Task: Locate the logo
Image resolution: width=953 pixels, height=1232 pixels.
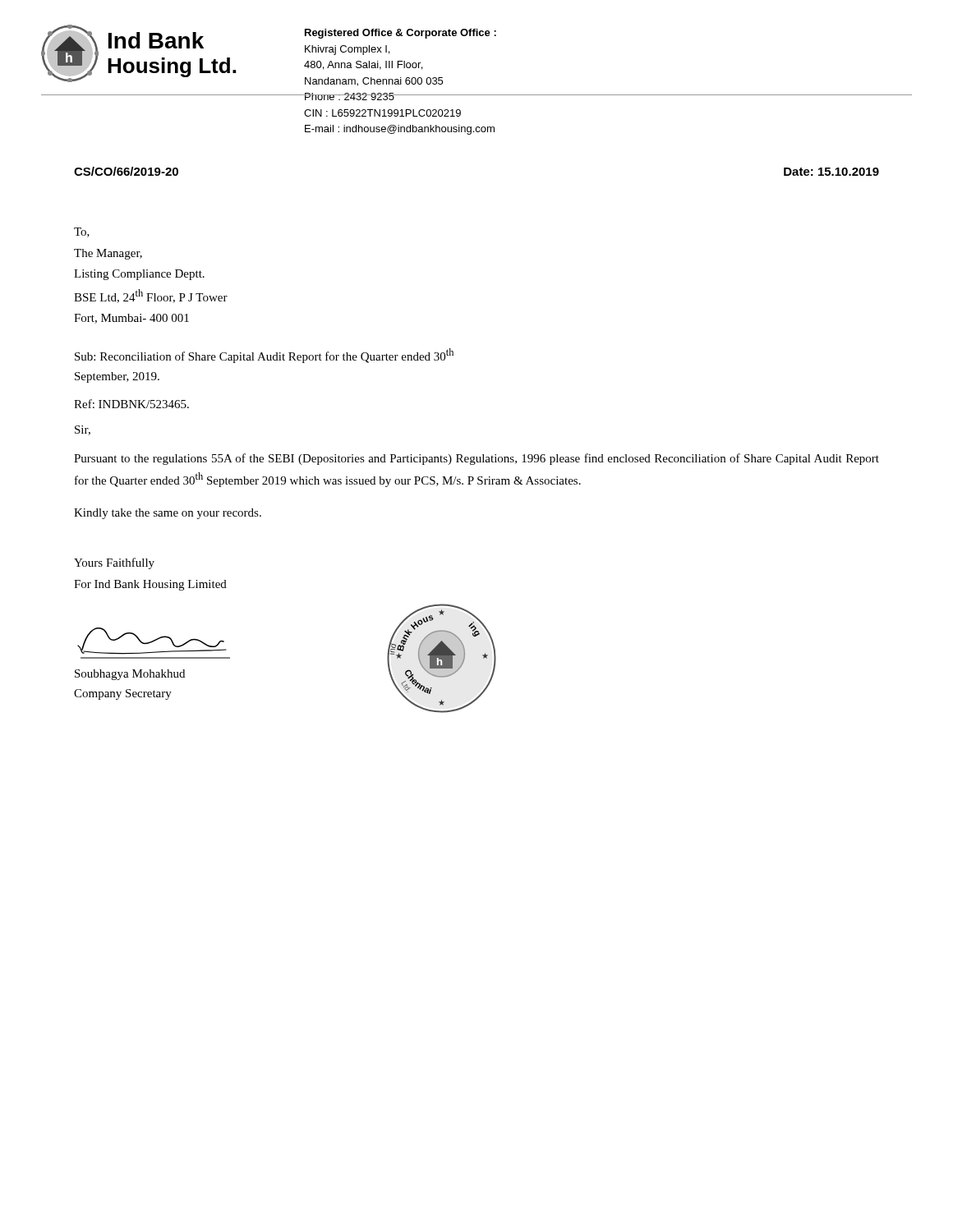Action: (x=442, y=660)
